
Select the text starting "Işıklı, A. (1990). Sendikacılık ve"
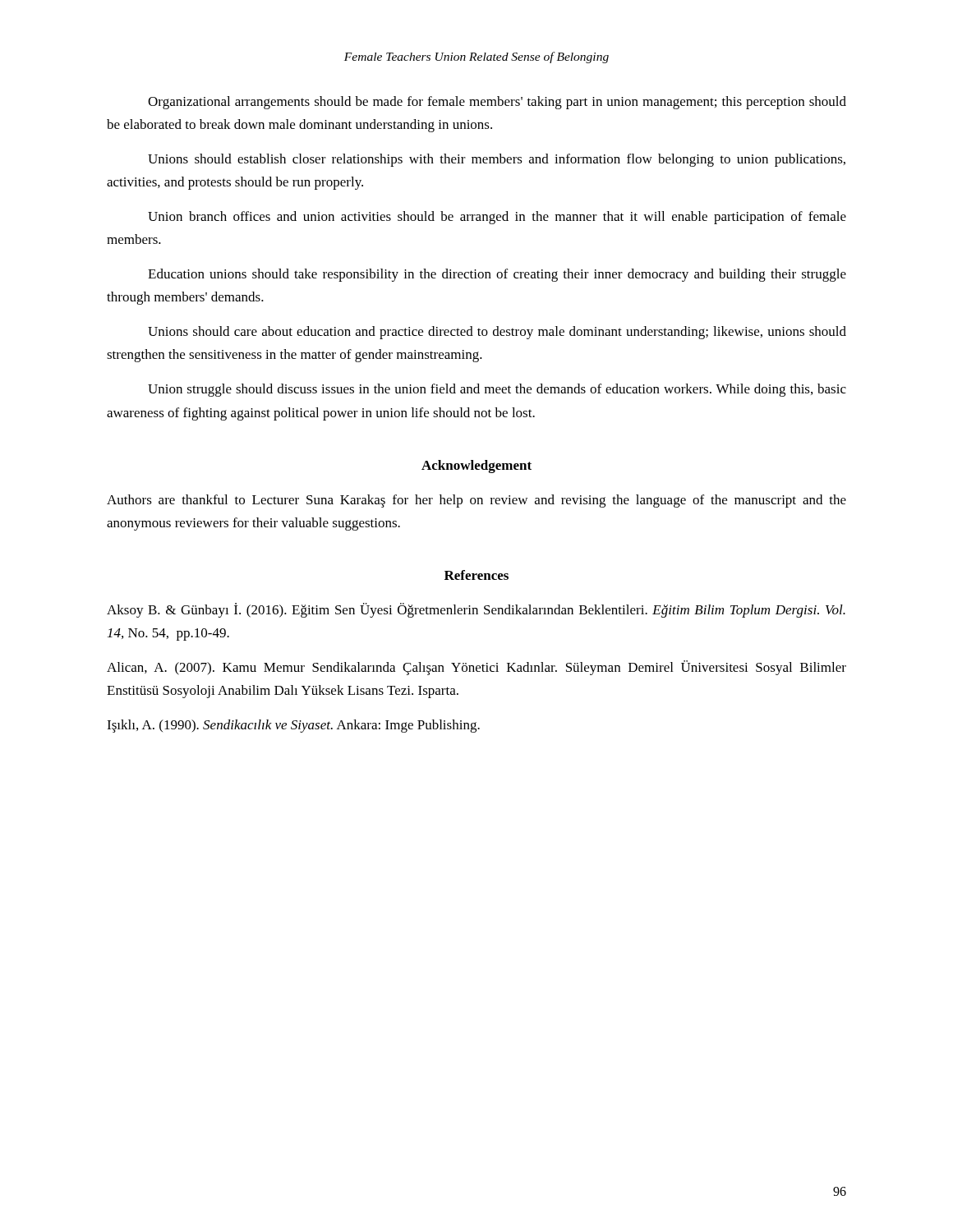click(294, 725)
